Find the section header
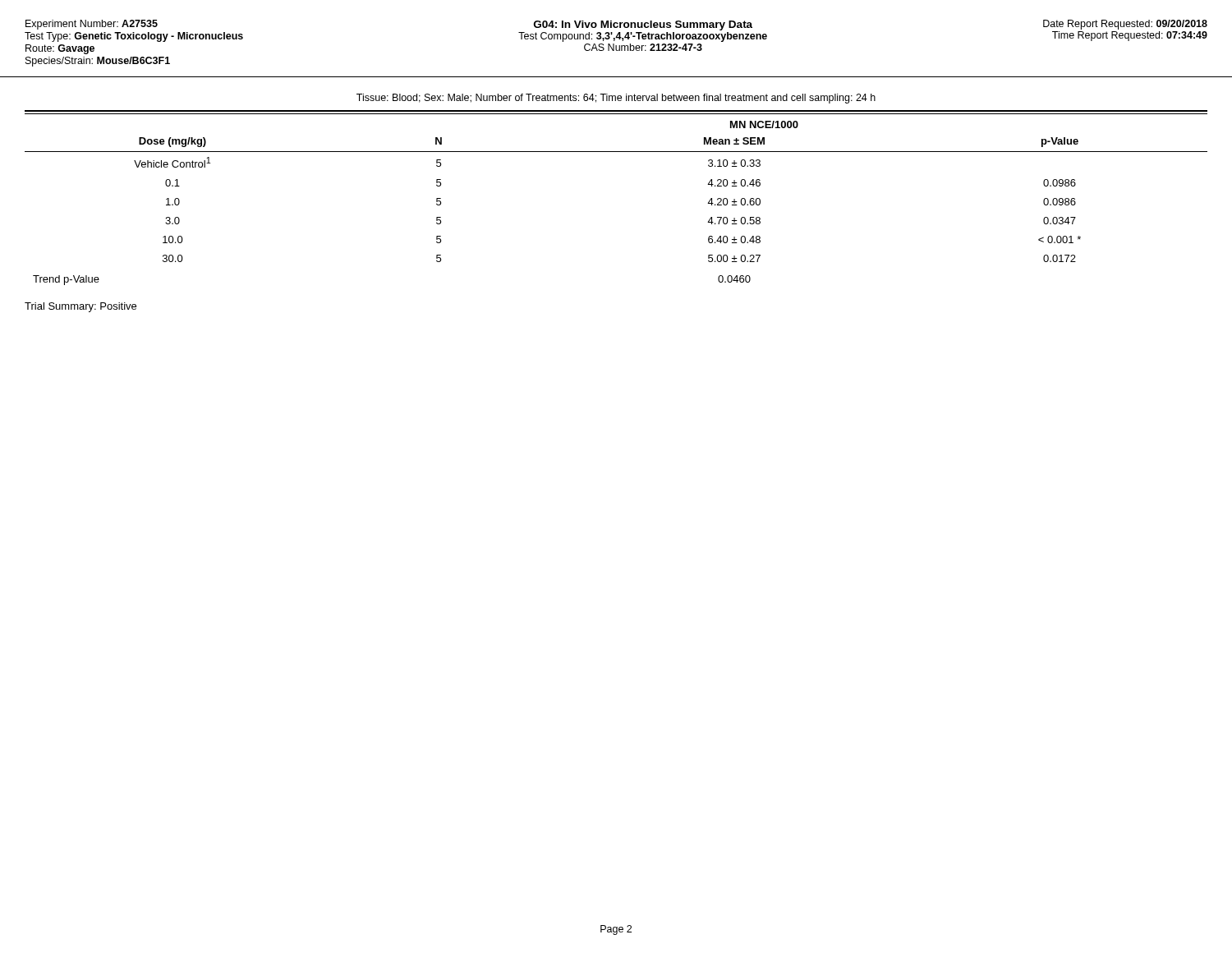Viewport: 1232px width, 953px height. pyautogui.click(x=616, y=98)
